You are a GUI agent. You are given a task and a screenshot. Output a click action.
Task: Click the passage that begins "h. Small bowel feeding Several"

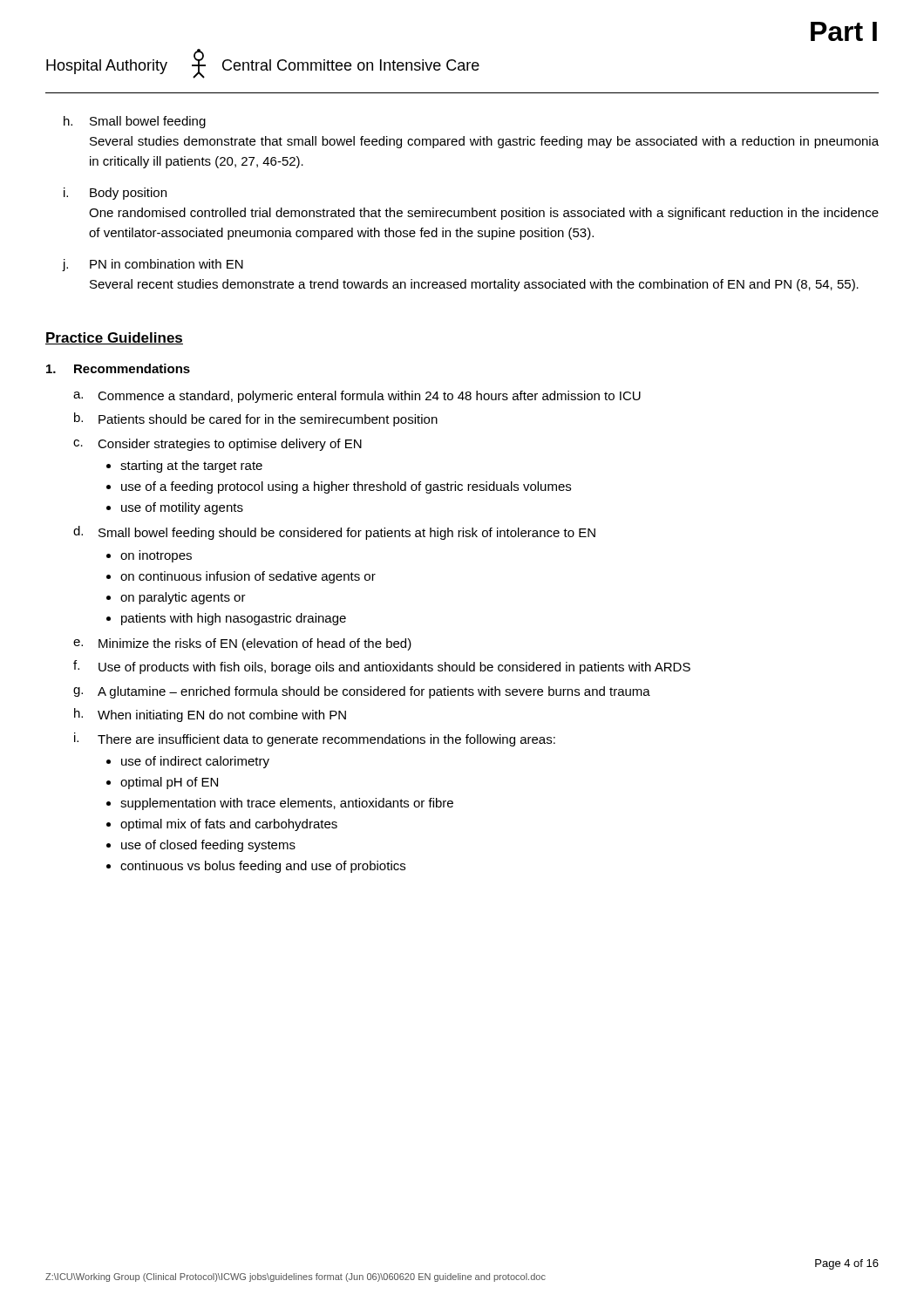(471, 142)
